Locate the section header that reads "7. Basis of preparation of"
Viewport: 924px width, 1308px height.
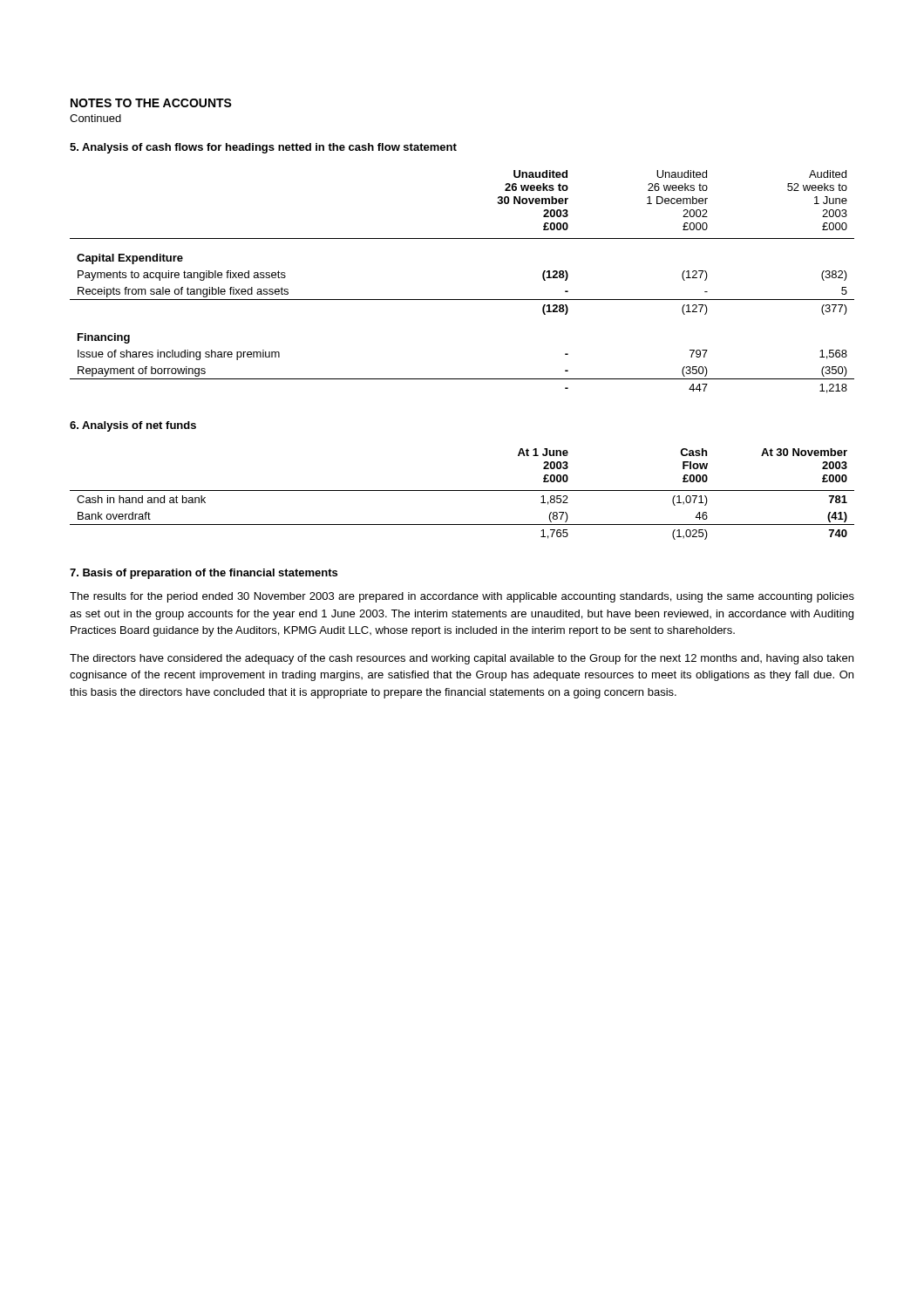click(204, 573)
